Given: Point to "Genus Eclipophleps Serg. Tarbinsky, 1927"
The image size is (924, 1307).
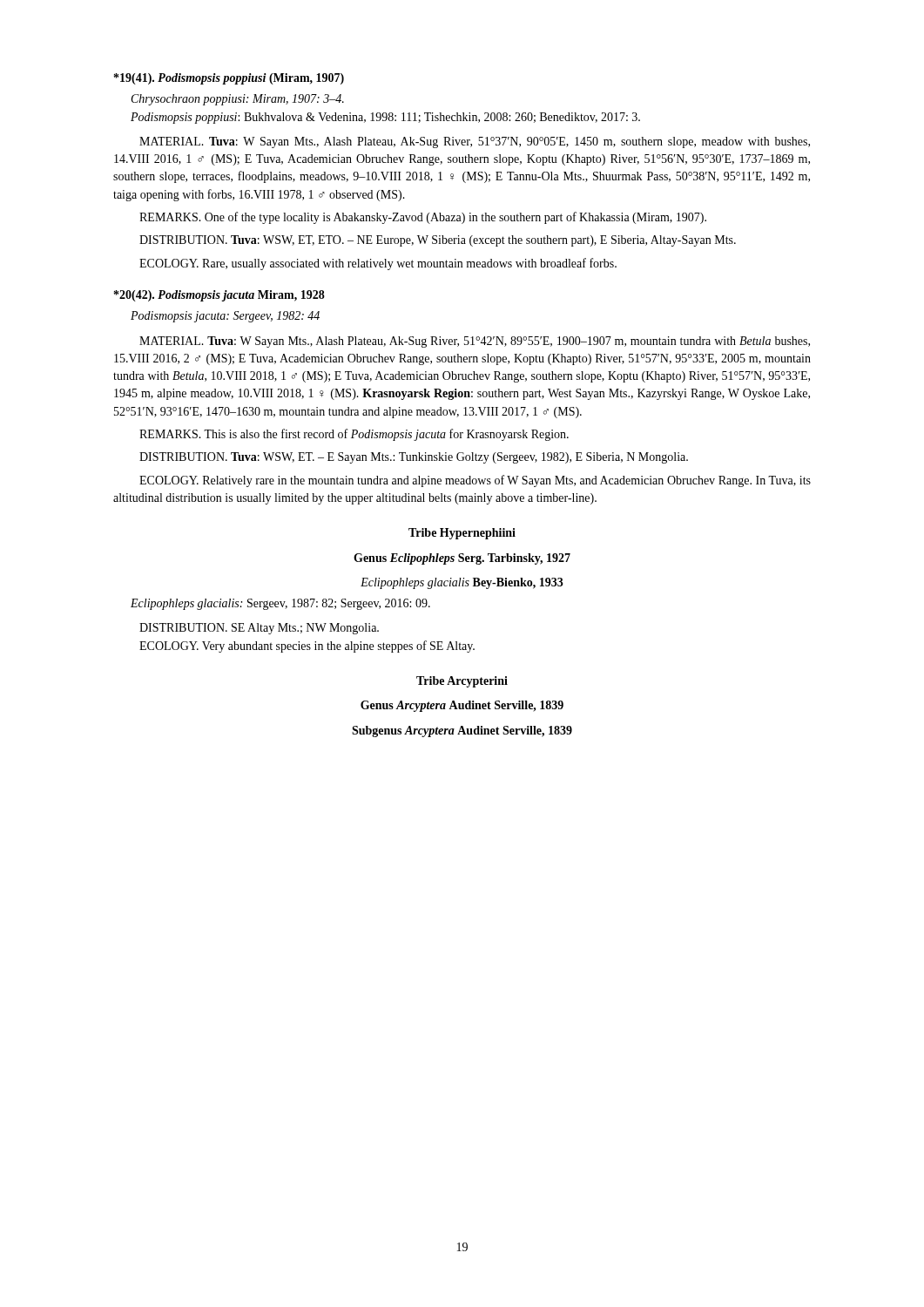Looking at the screenshot, I should point(462,558).
